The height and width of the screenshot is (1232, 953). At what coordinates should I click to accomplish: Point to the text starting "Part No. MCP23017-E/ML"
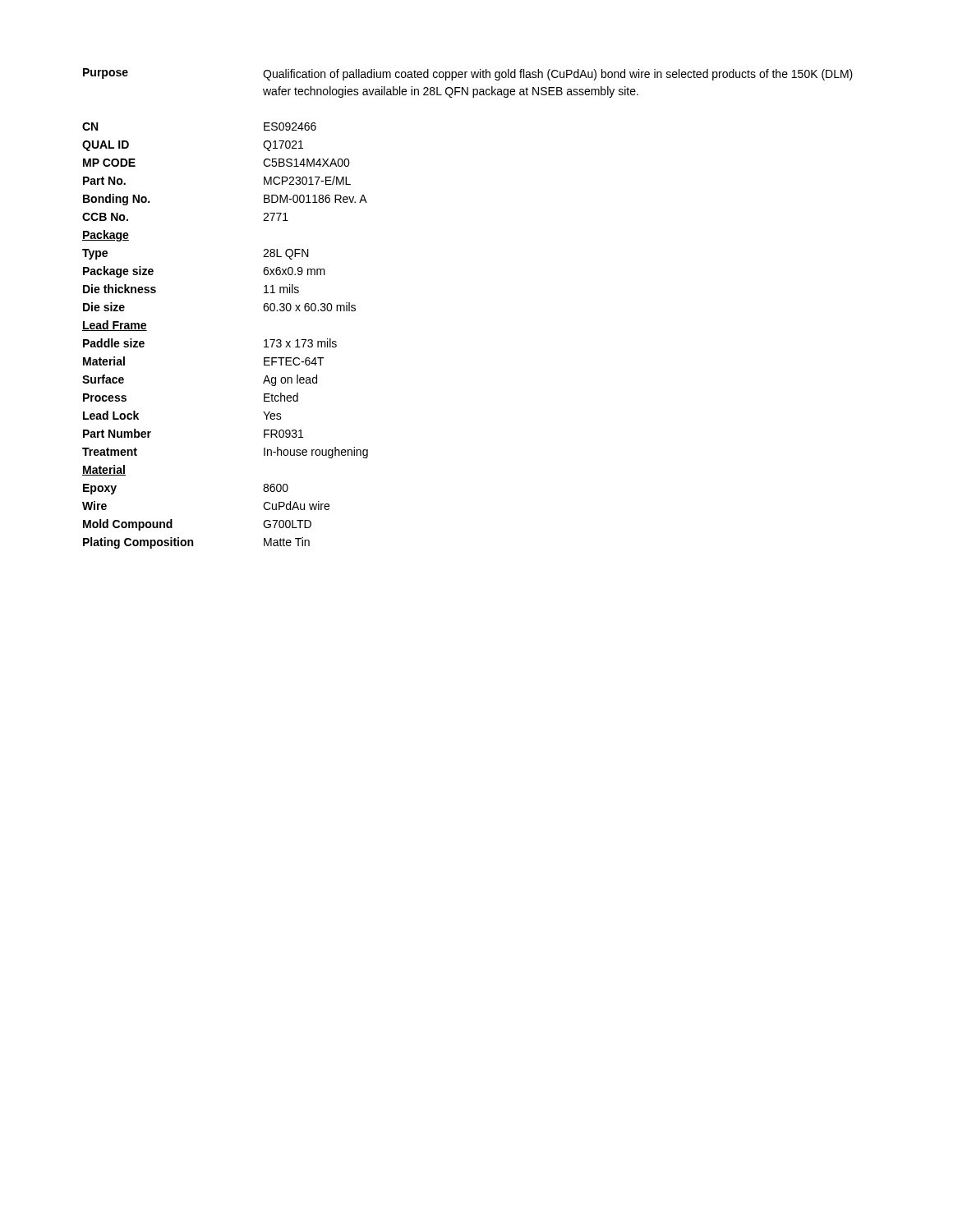pos(101,179)
